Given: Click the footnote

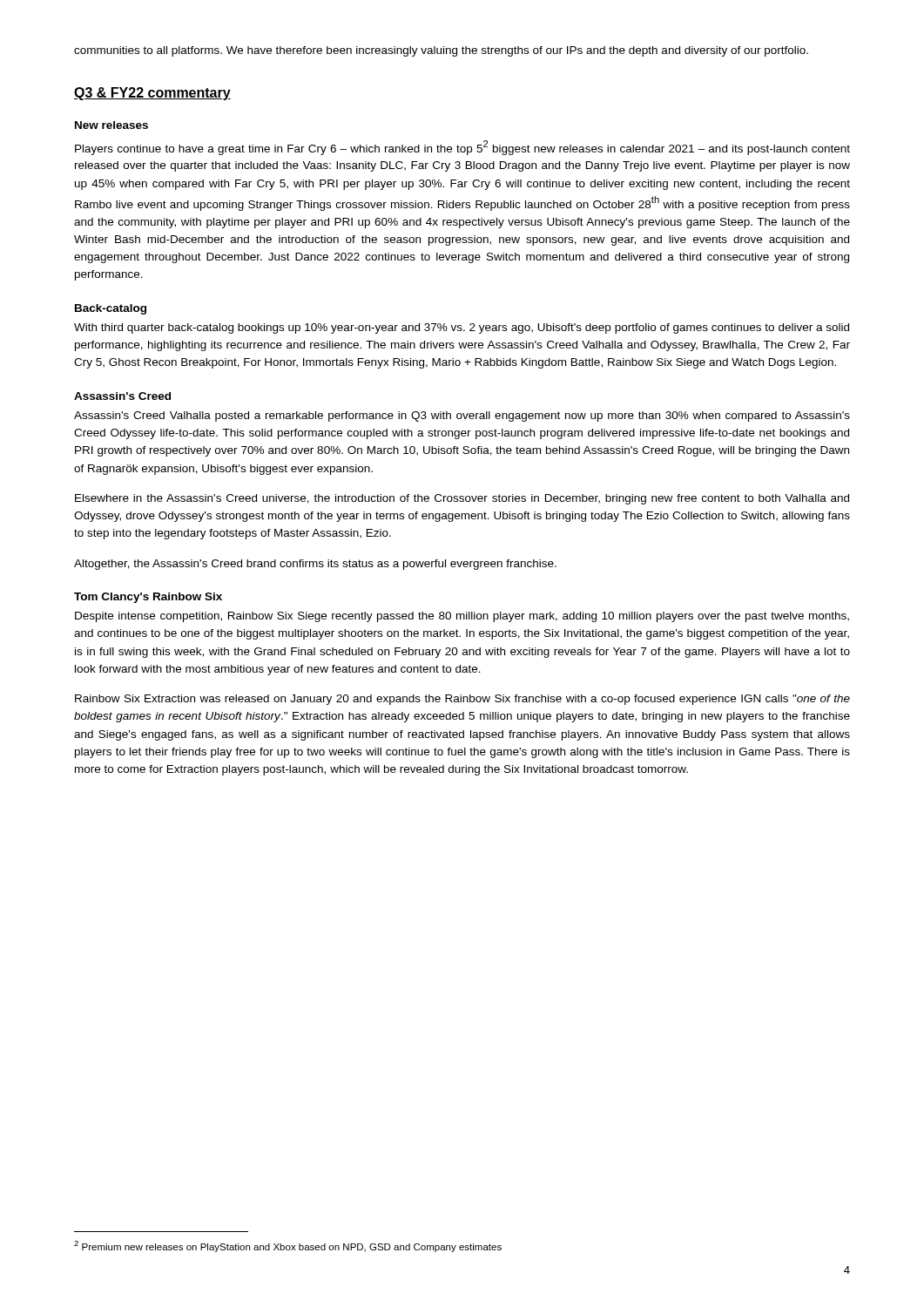Looking at the screenshot, I should tap(288, 1243).
